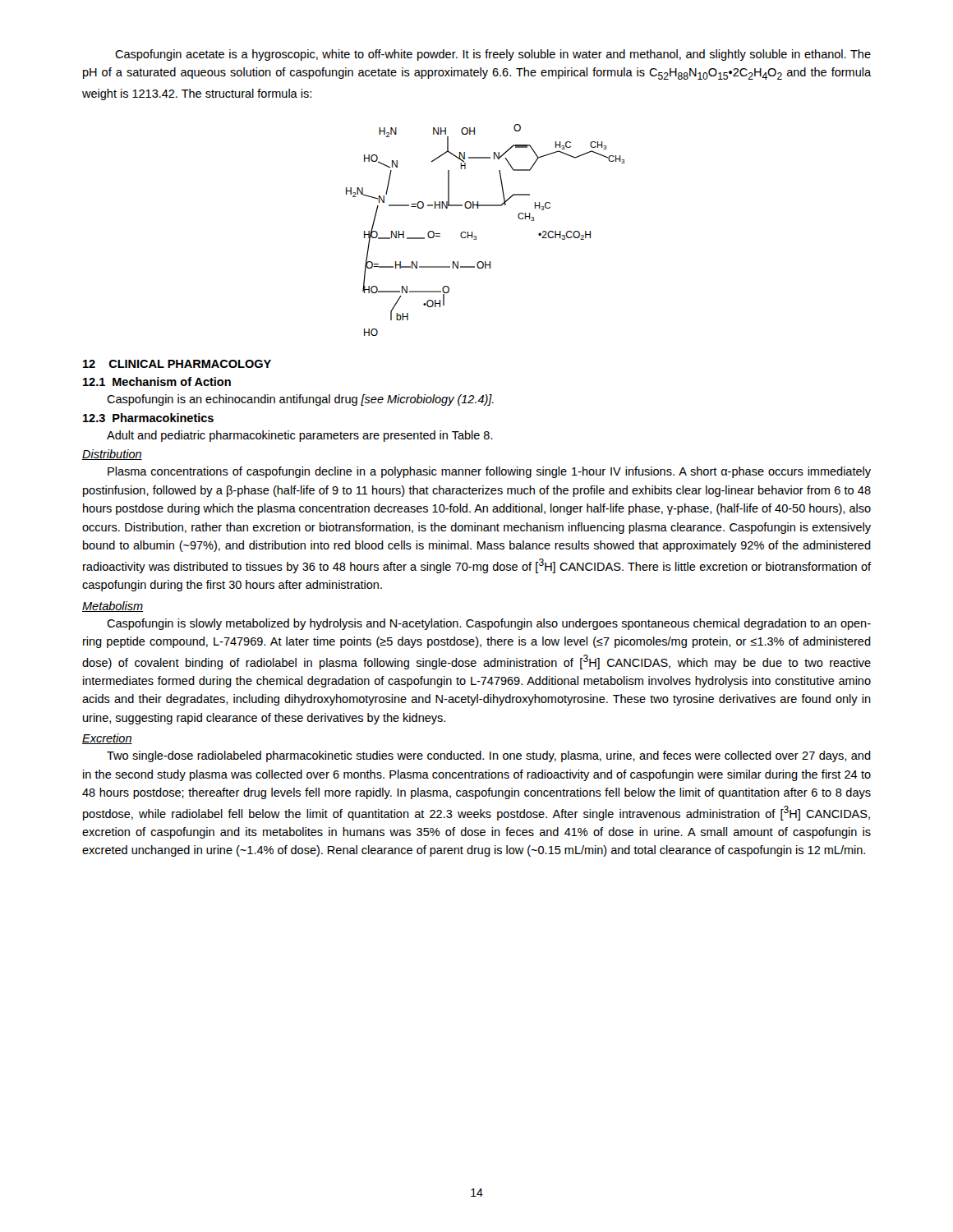
Task: Select the illustration
Action: [476, 228]
